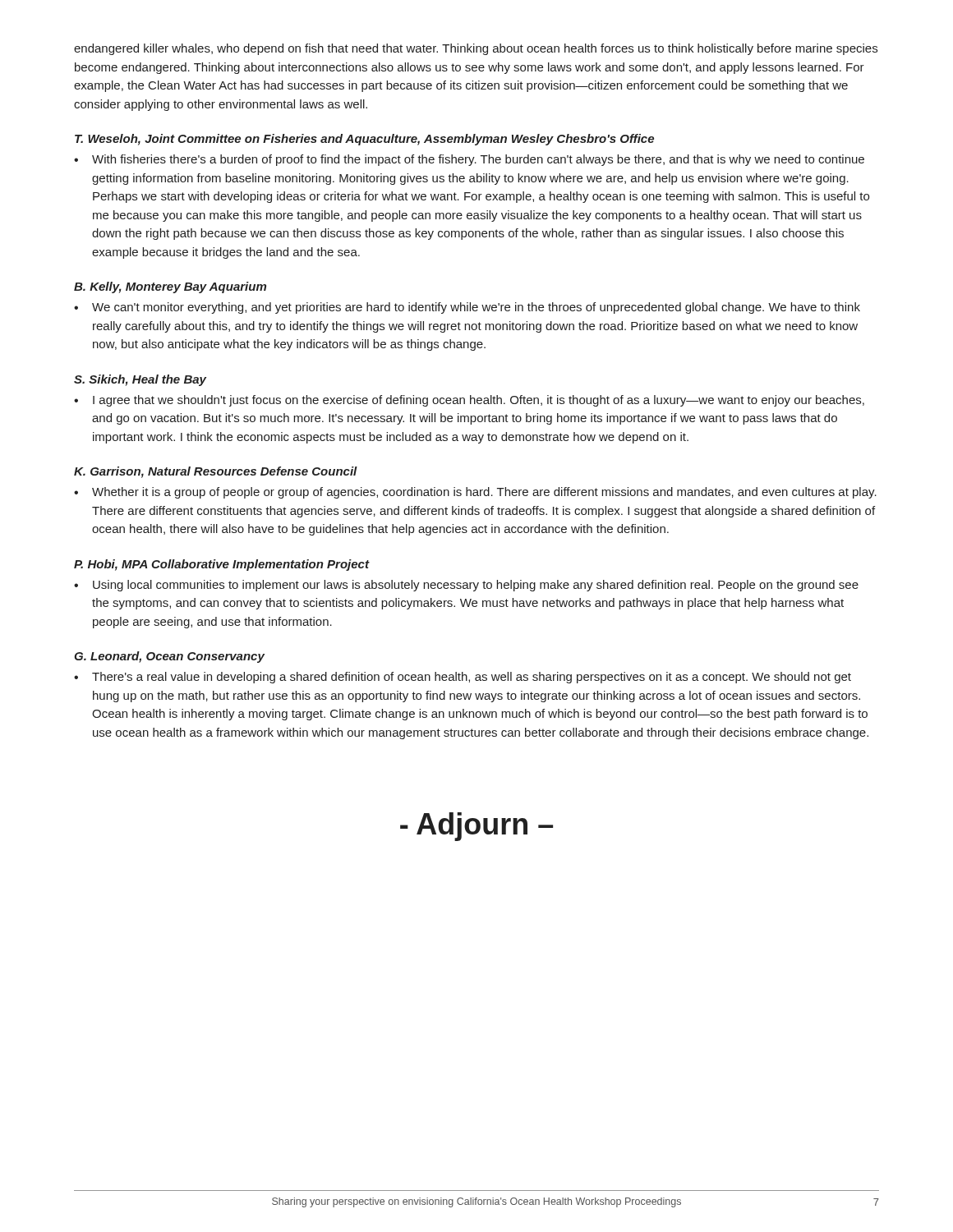Click on the section header that says "S. Sikich, Heal the Bay"
Viewport: 953px width, 1232px height.
point(140,379)
